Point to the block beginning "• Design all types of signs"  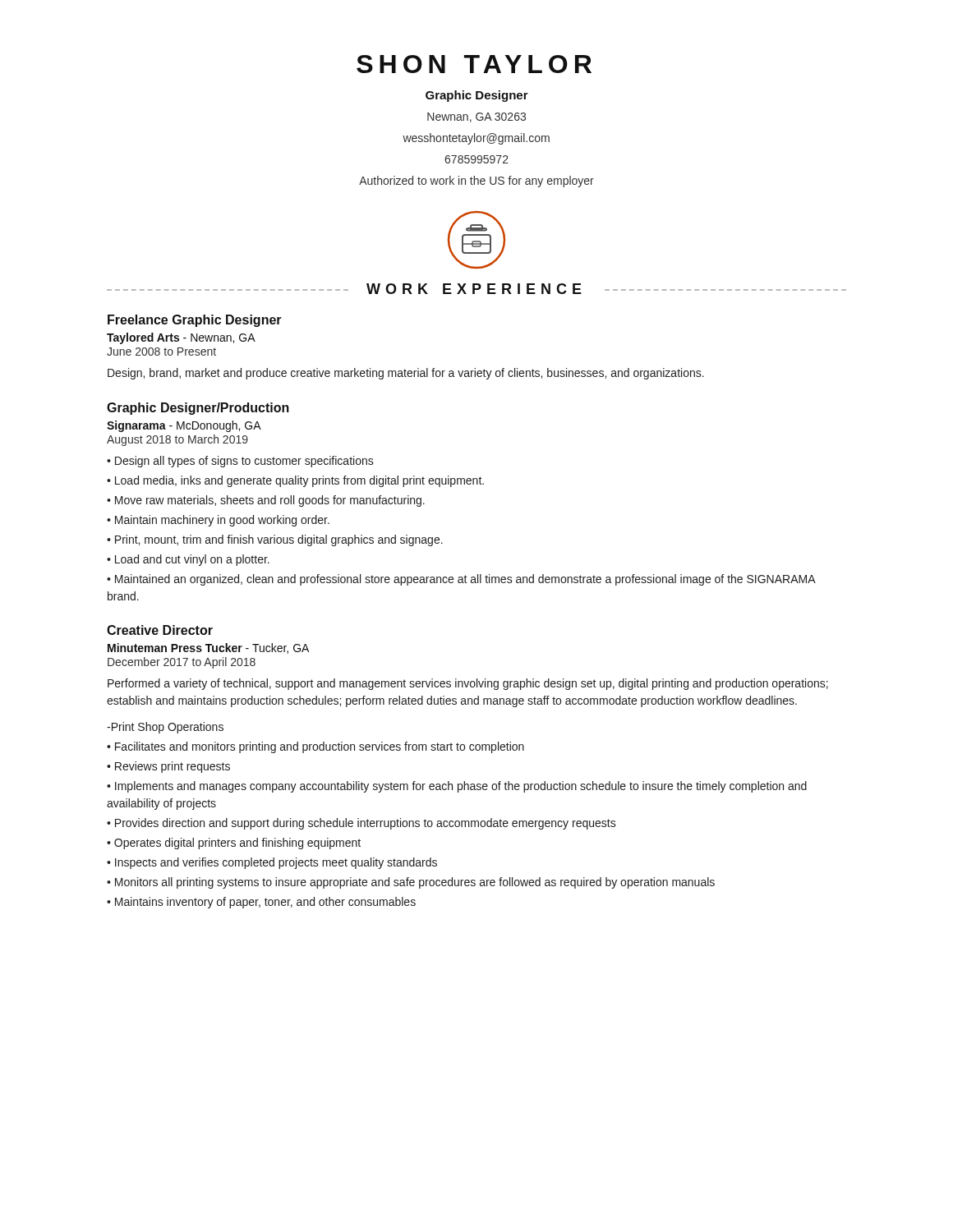[240, 461]
